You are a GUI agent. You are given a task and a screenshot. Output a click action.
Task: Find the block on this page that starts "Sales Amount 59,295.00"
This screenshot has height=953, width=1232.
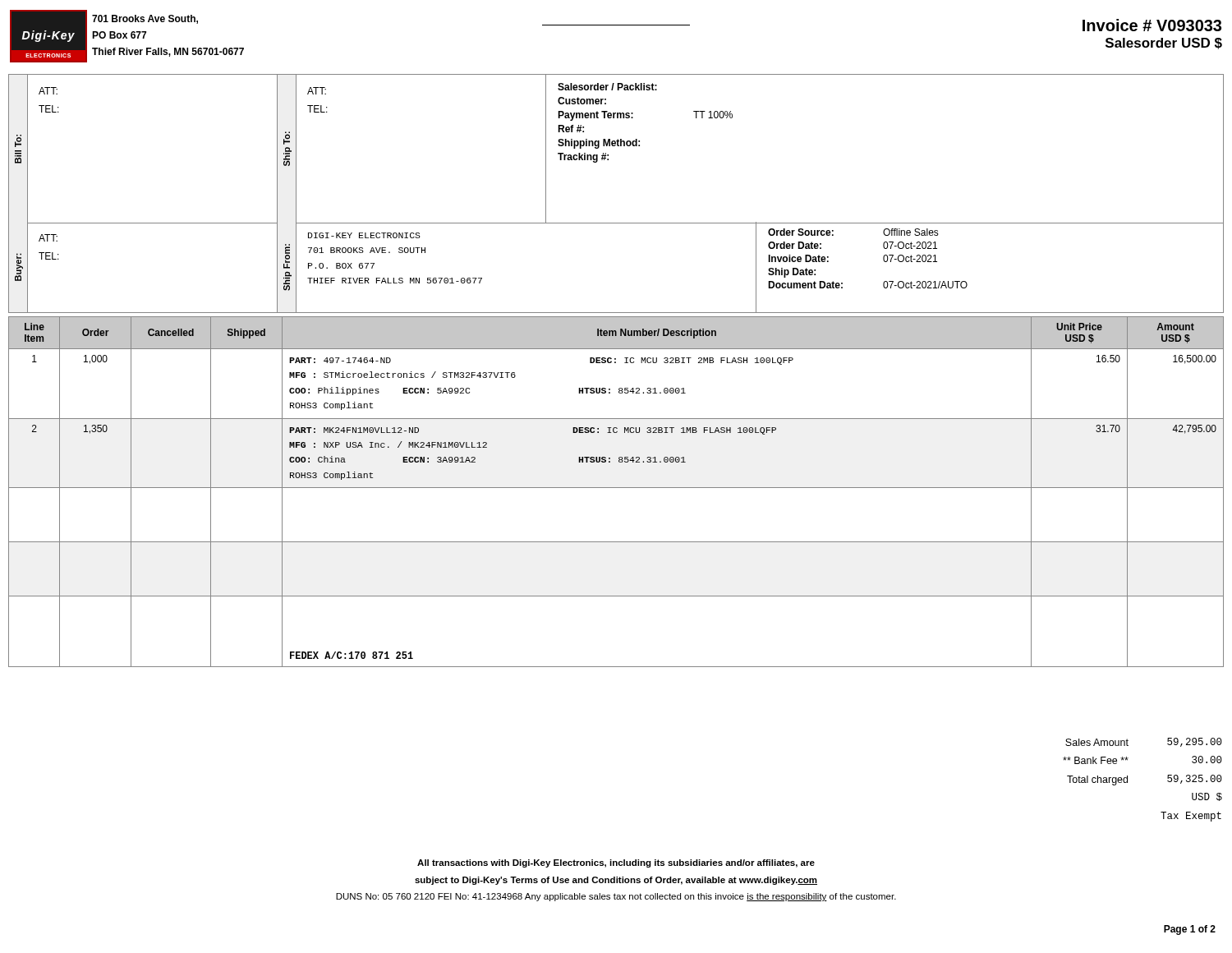[x=1110, y=779]
